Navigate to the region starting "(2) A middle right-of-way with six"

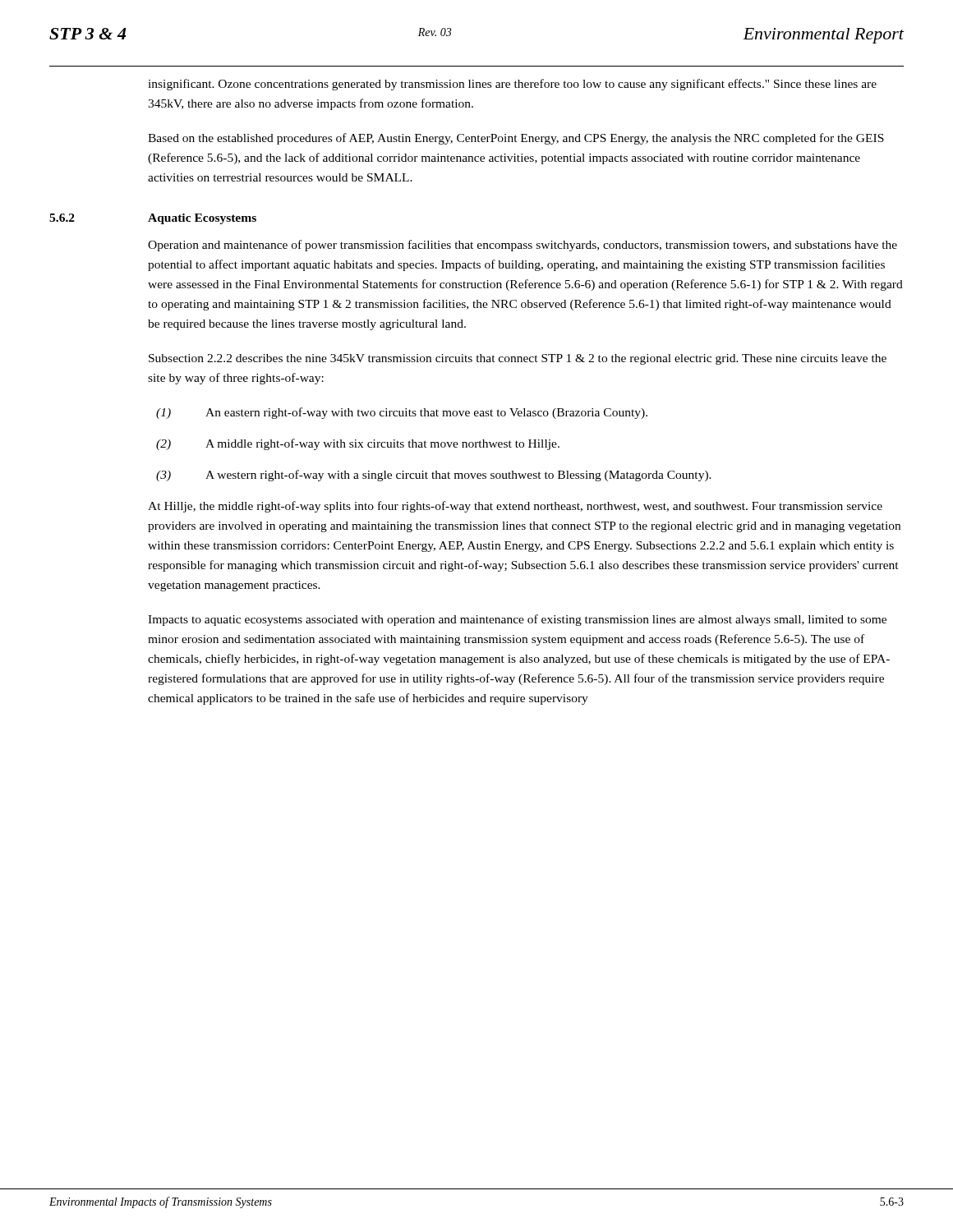point(526,444)
